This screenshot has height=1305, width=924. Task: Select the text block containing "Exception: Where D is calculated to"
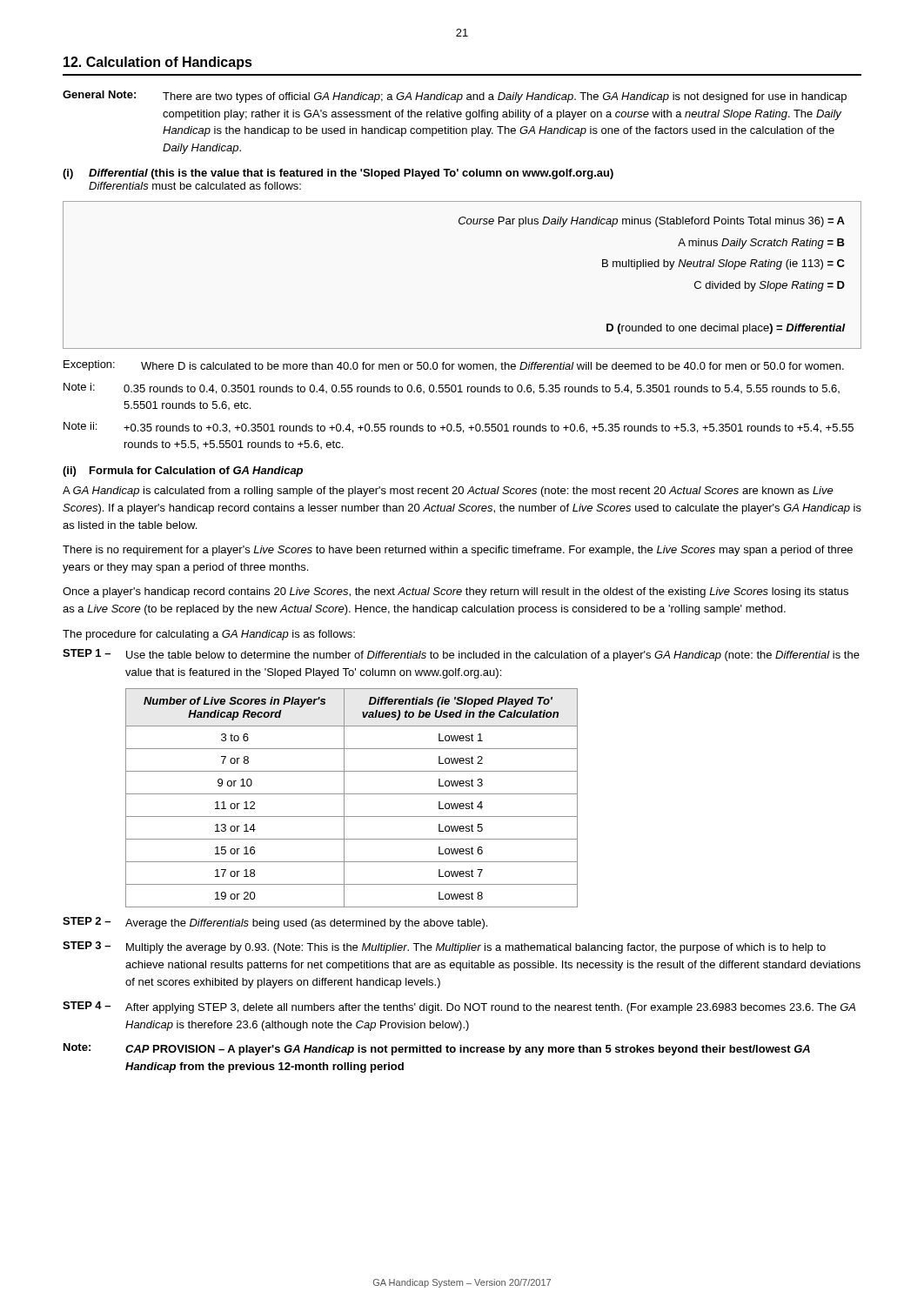pyautogui.click(x=454, y=366)
